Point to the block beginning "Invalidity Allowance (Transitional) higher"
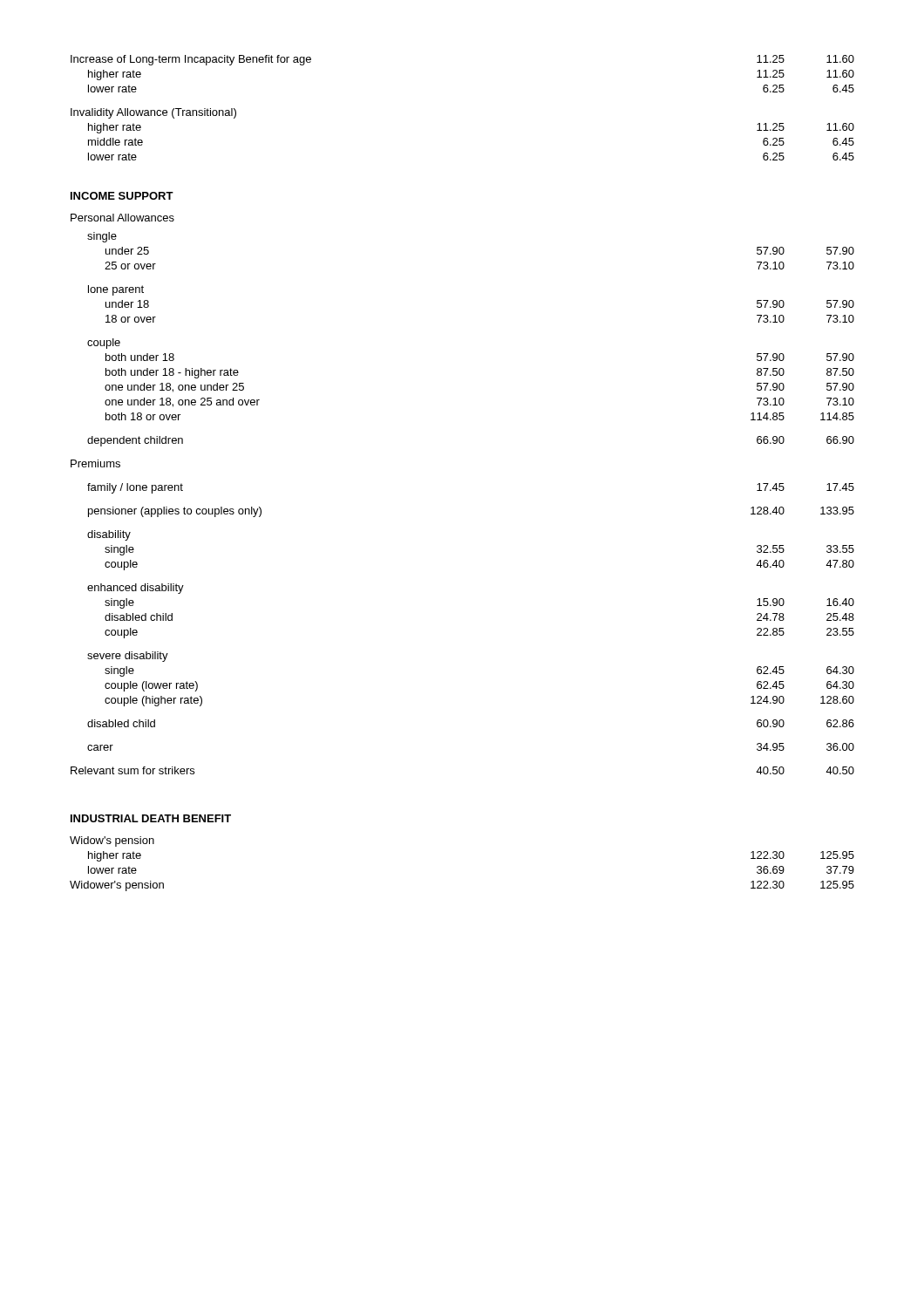Viewport: 924px width, 1308px height. click(153, 113)
